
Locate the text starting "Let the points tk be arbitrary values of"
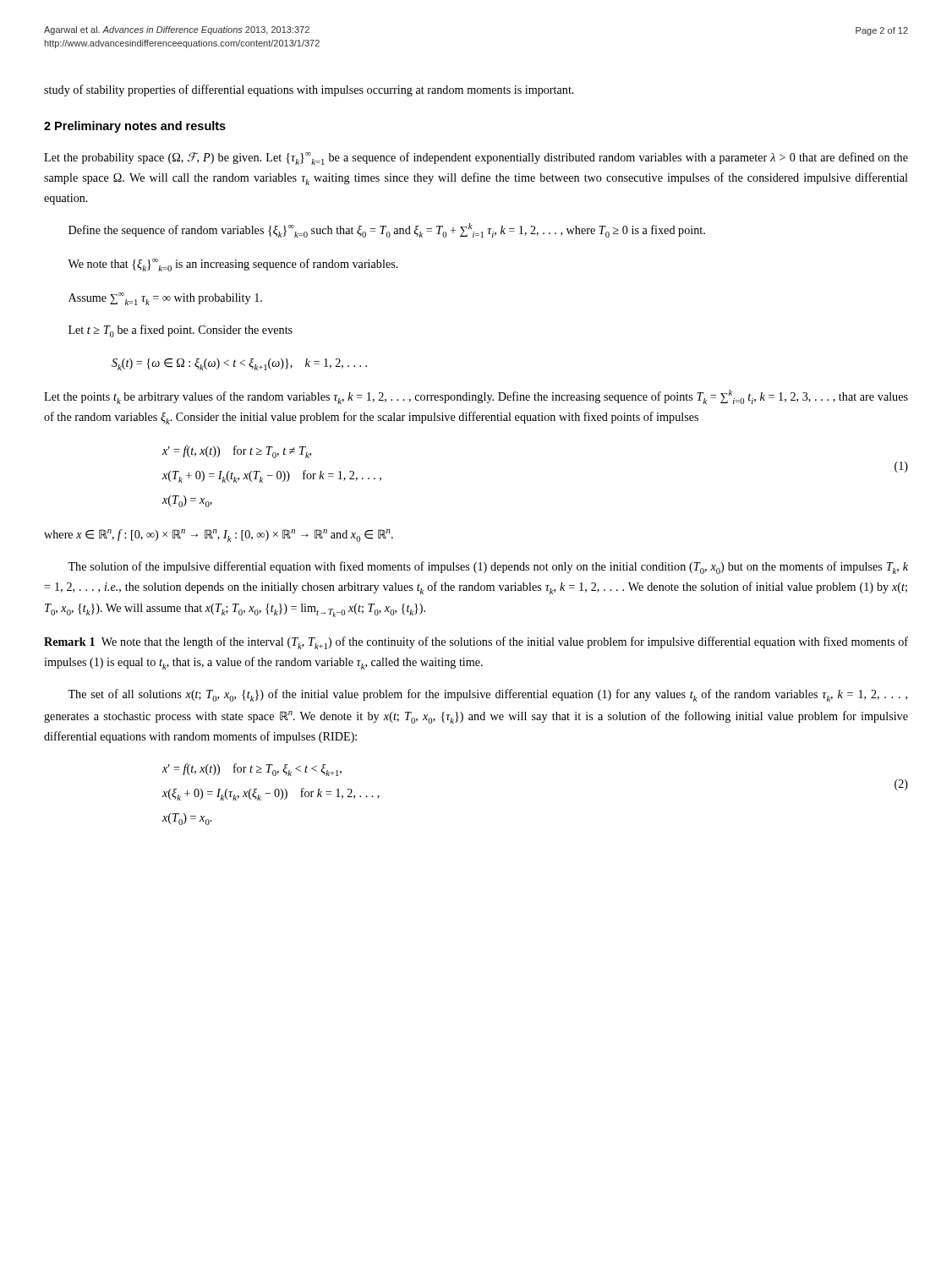coord(476,407)
